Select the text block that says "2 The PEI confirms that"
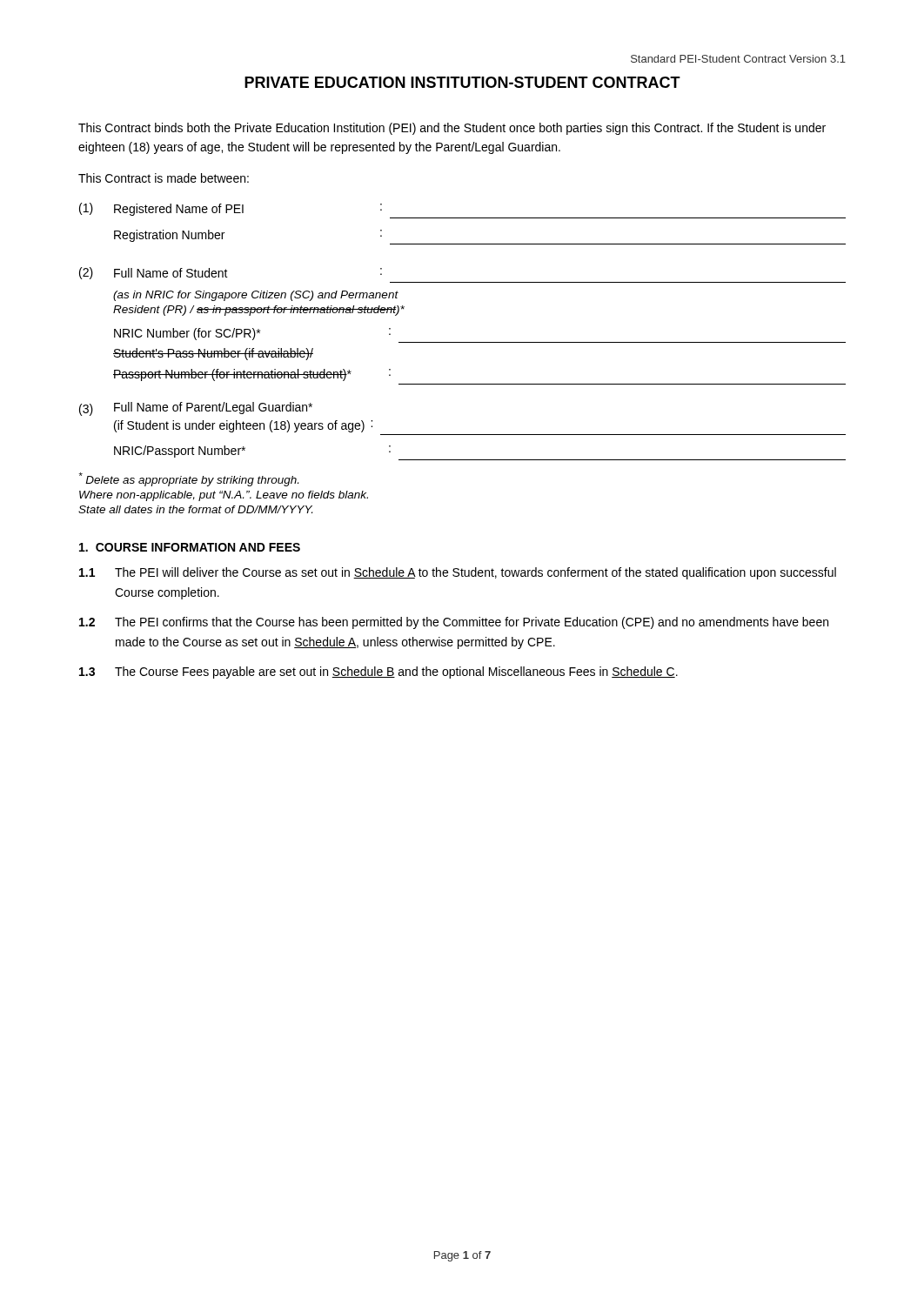Viewport: 924px width, 1305px height. point(462,632)
